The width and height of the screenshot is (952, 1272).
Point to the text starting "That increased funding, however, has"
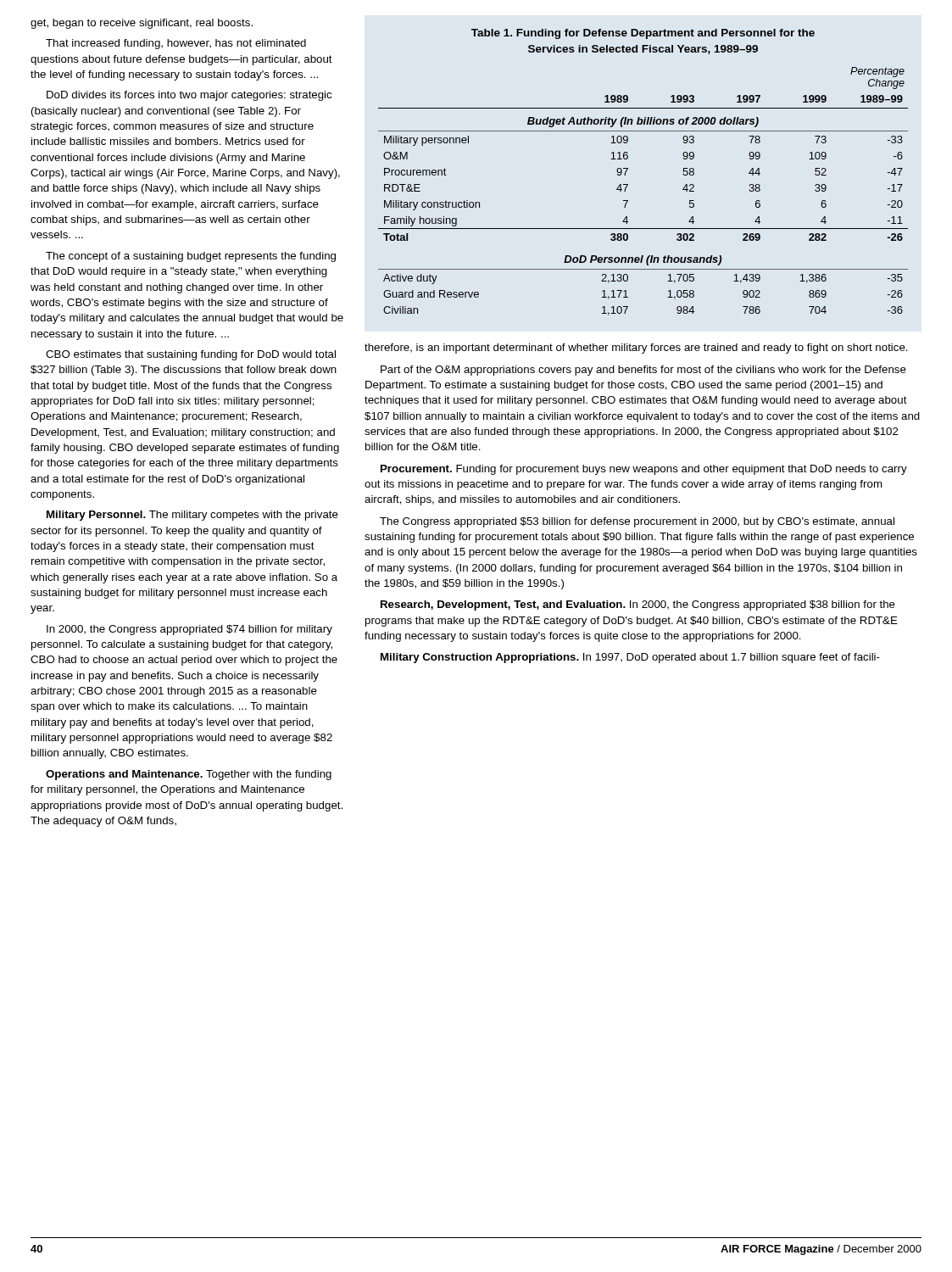181,59
